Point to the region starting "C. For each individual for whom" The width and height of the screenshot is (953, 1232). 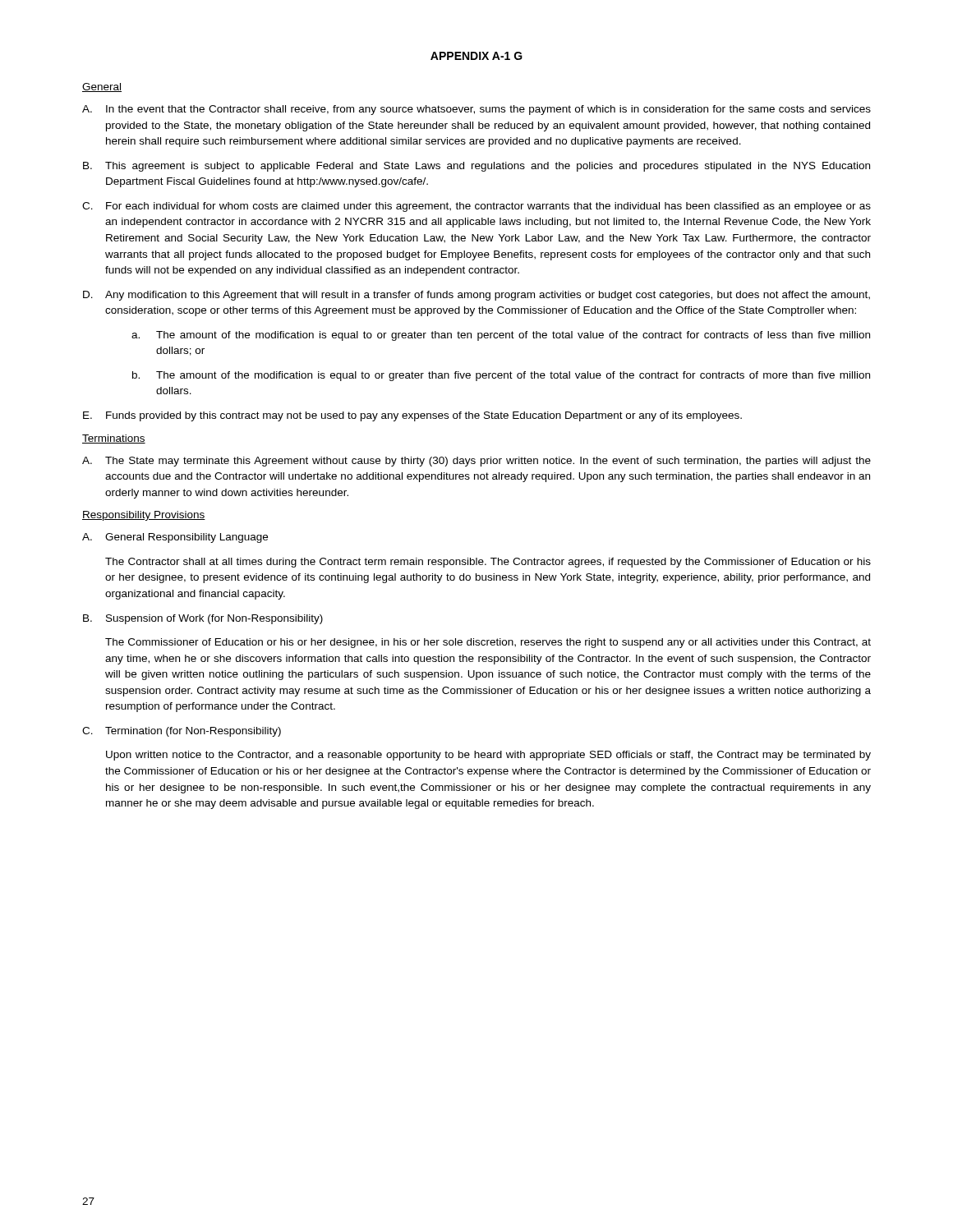476,238
